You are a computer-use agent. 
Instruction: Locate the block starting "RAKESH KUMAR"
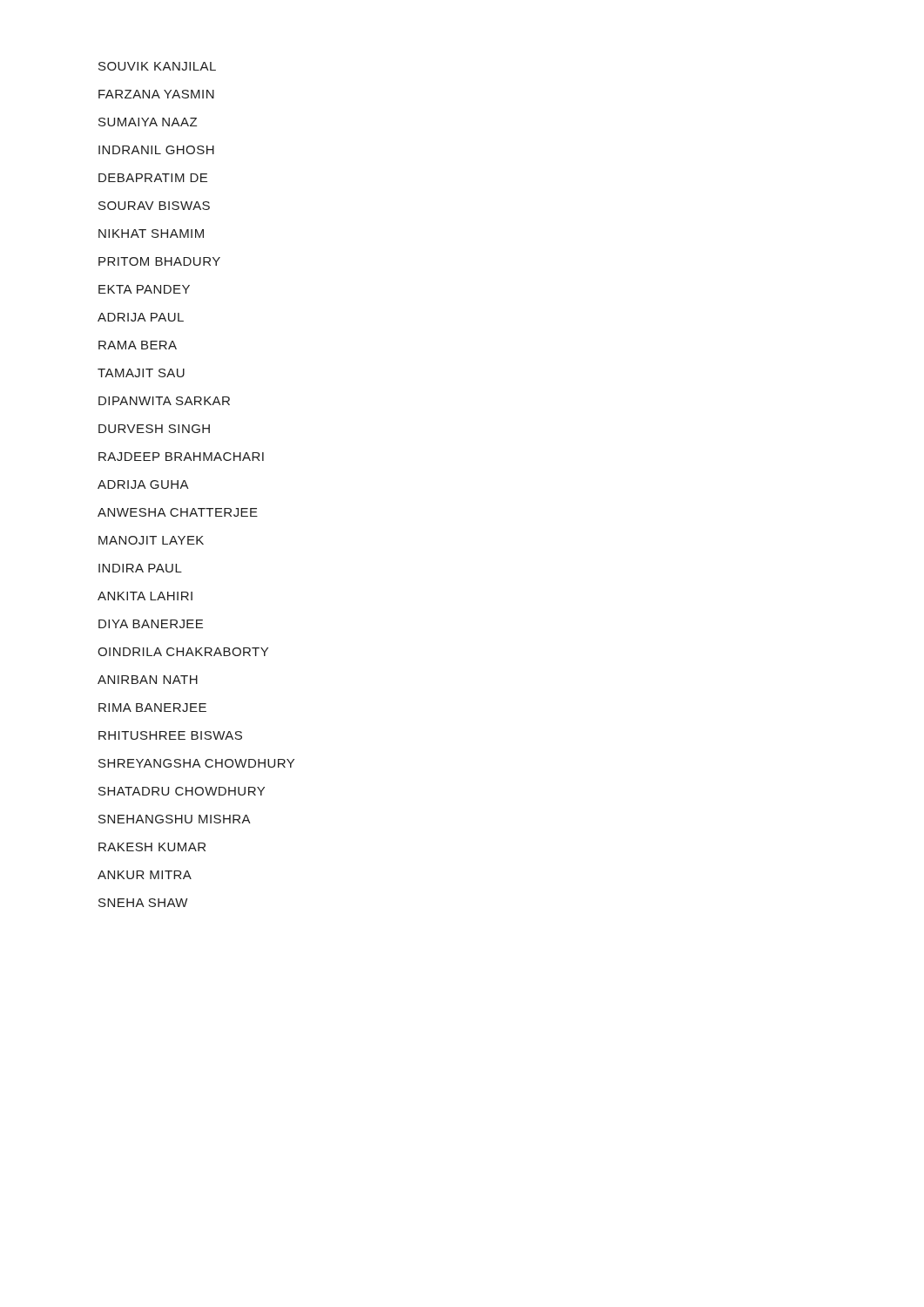[x=152, y=847]
